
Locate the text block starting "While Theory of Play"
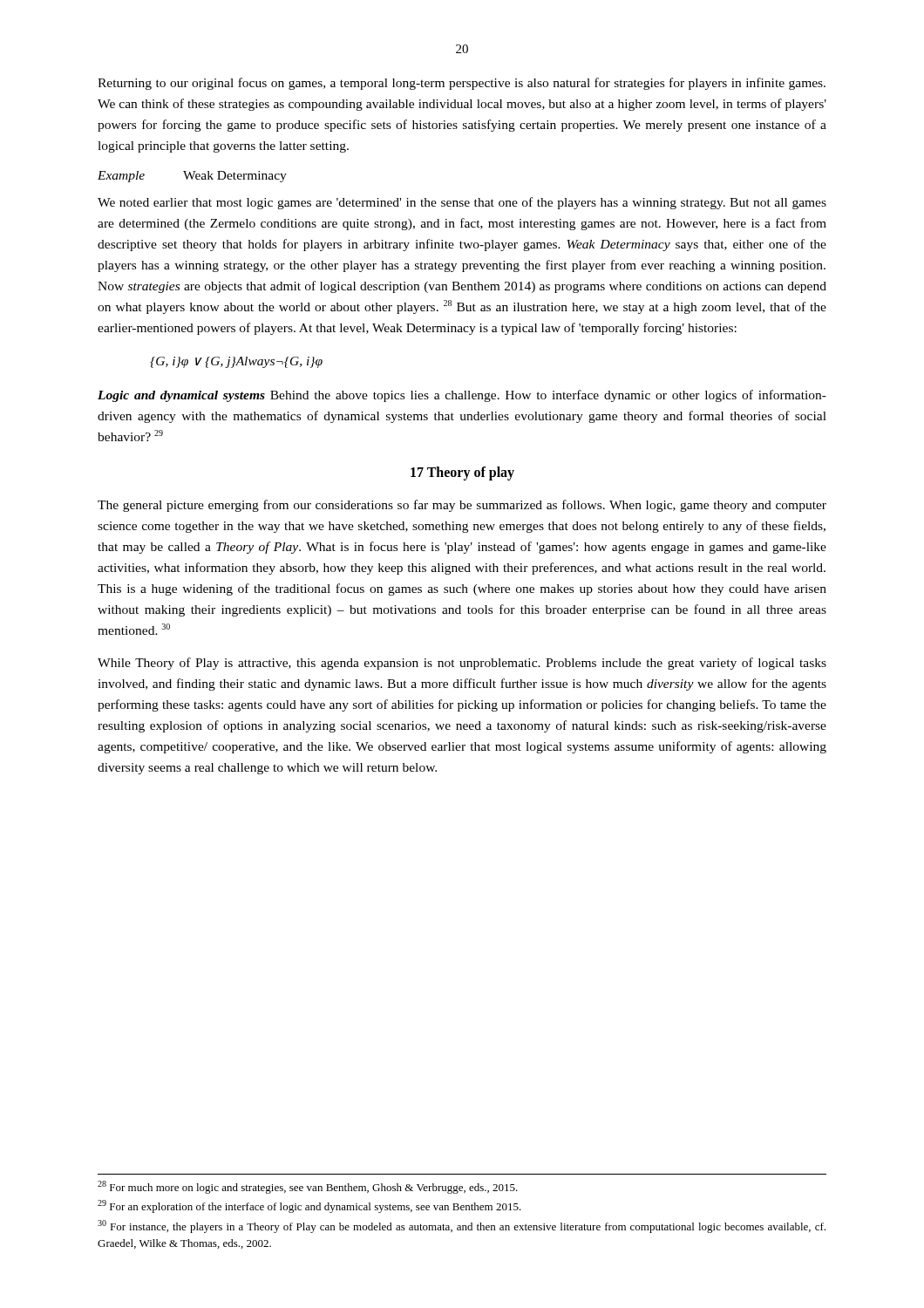tap(462, 715)
